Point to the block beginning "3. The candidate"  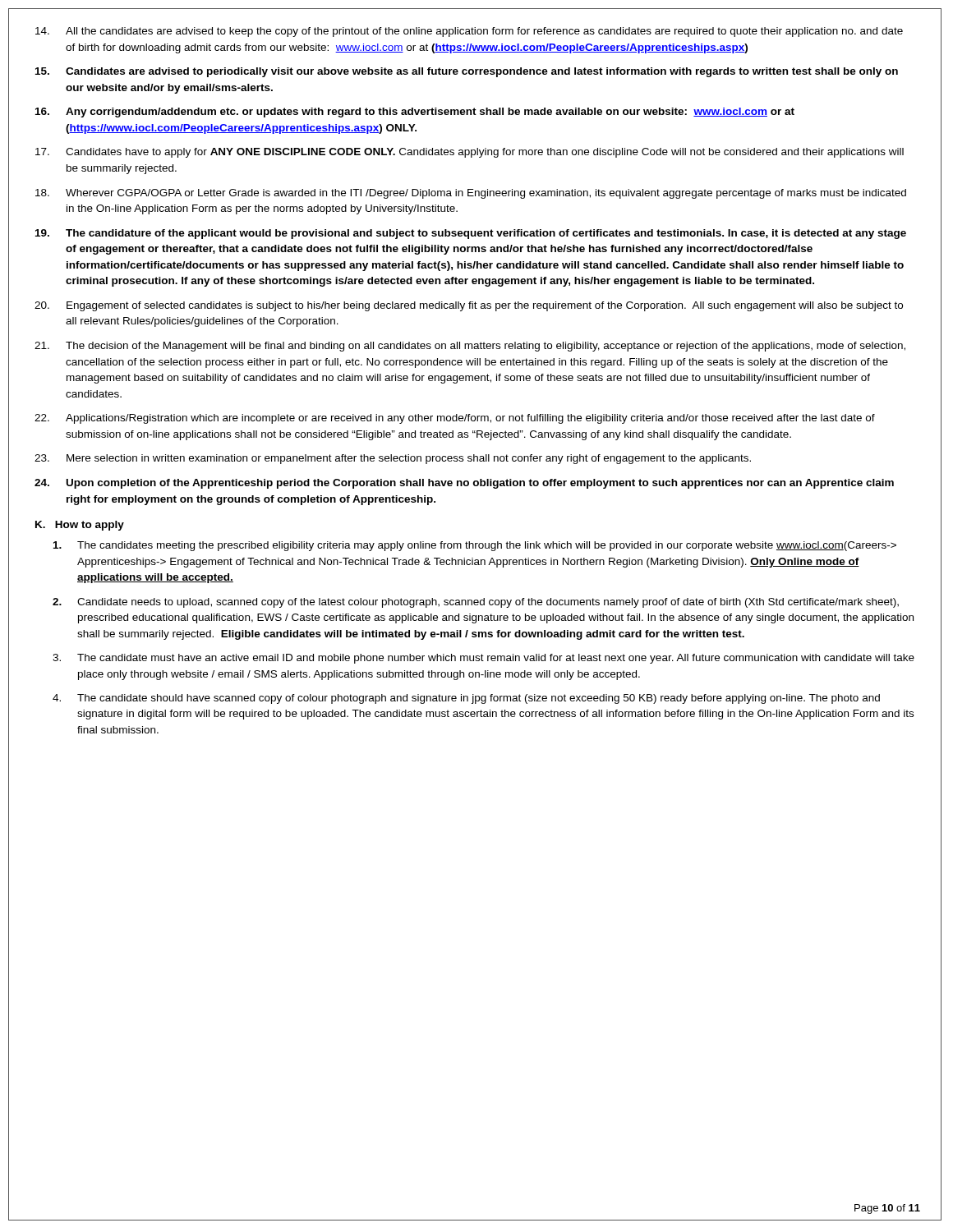(x=484, y=666)
